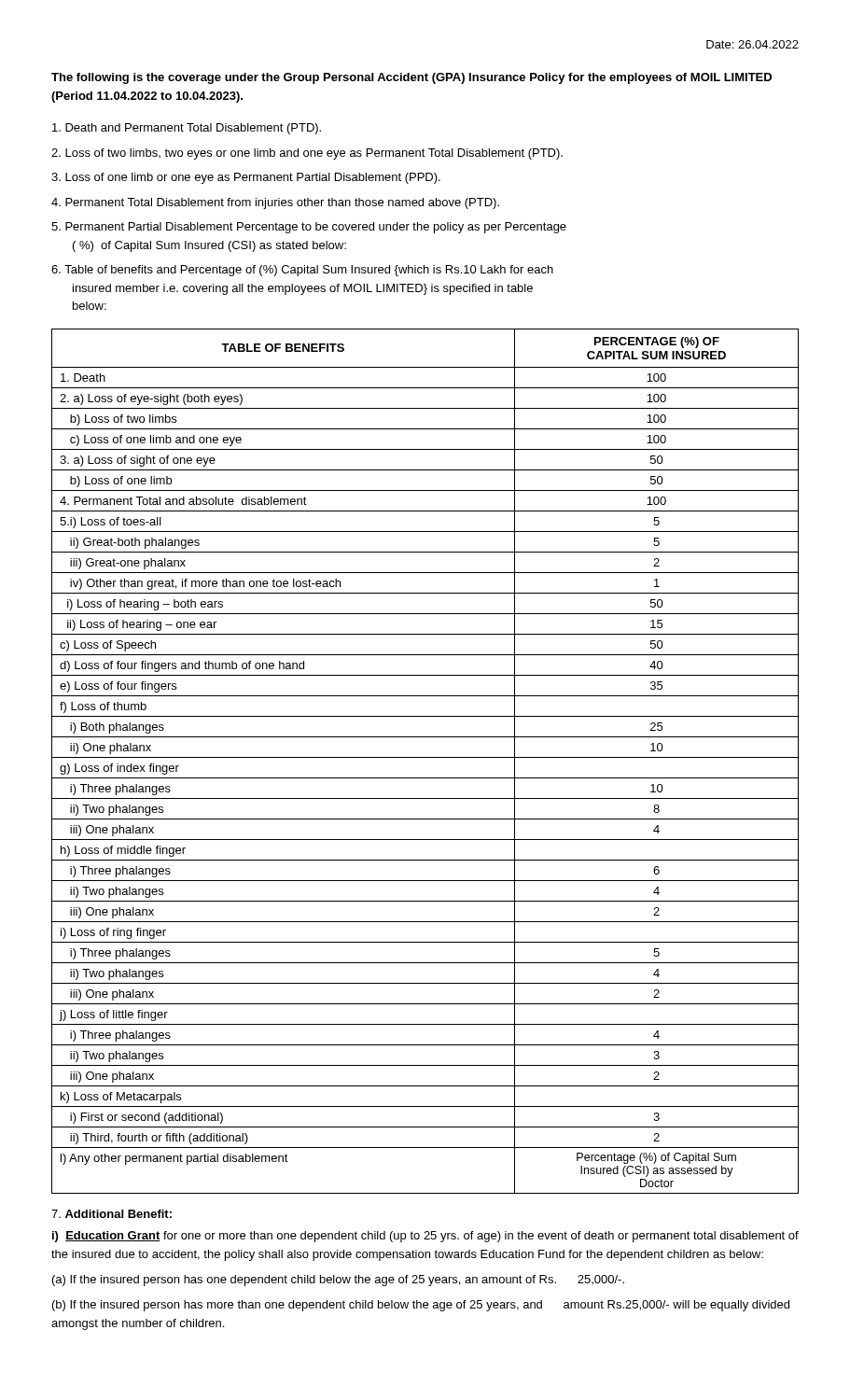850x1400 pixels.
Task: Locate the list item with the text "6. Table of benefits and Percentage"
Action: (x=302, y=288)
